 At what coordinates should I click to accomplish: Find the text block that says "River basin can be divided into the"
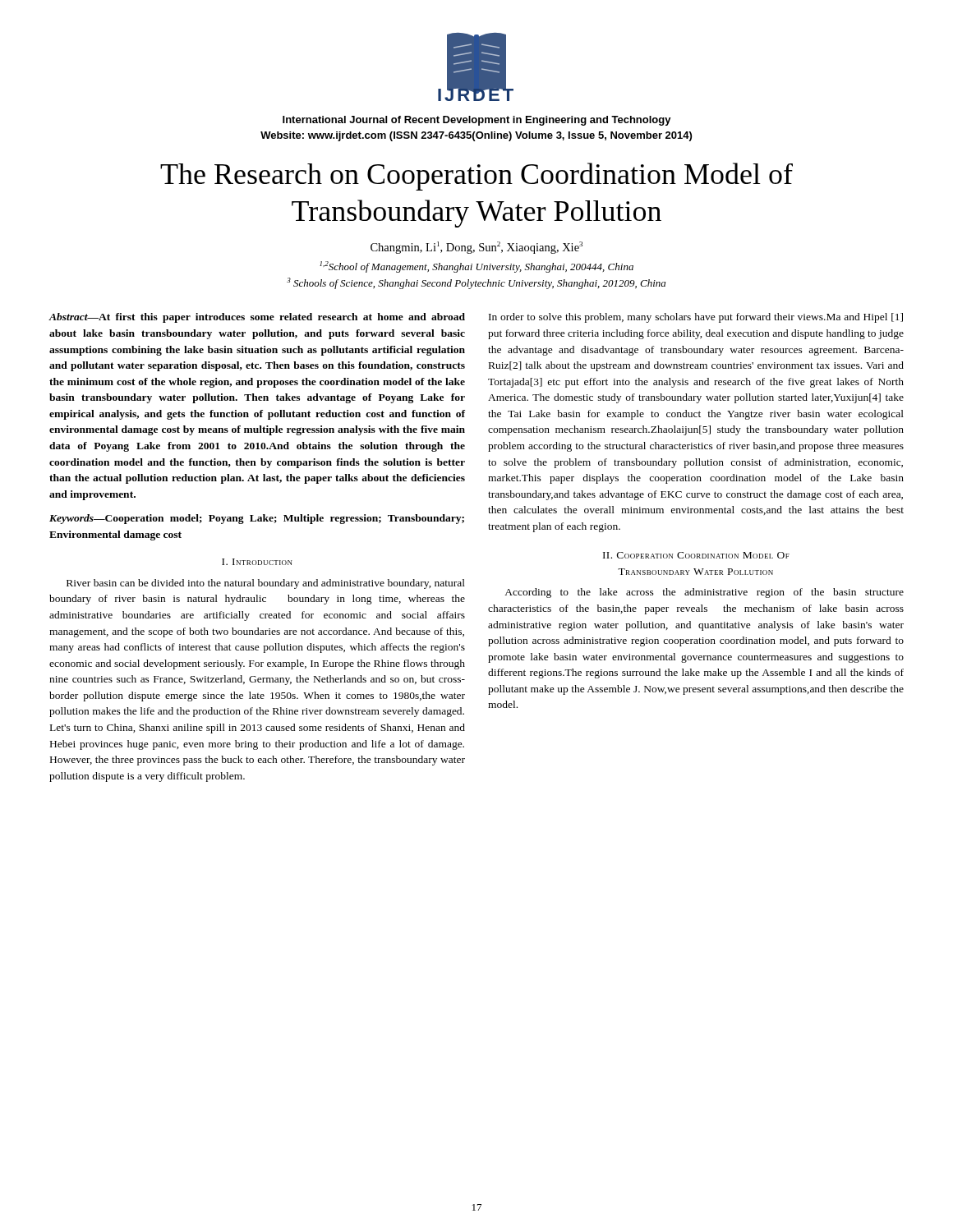click(257, 679)
